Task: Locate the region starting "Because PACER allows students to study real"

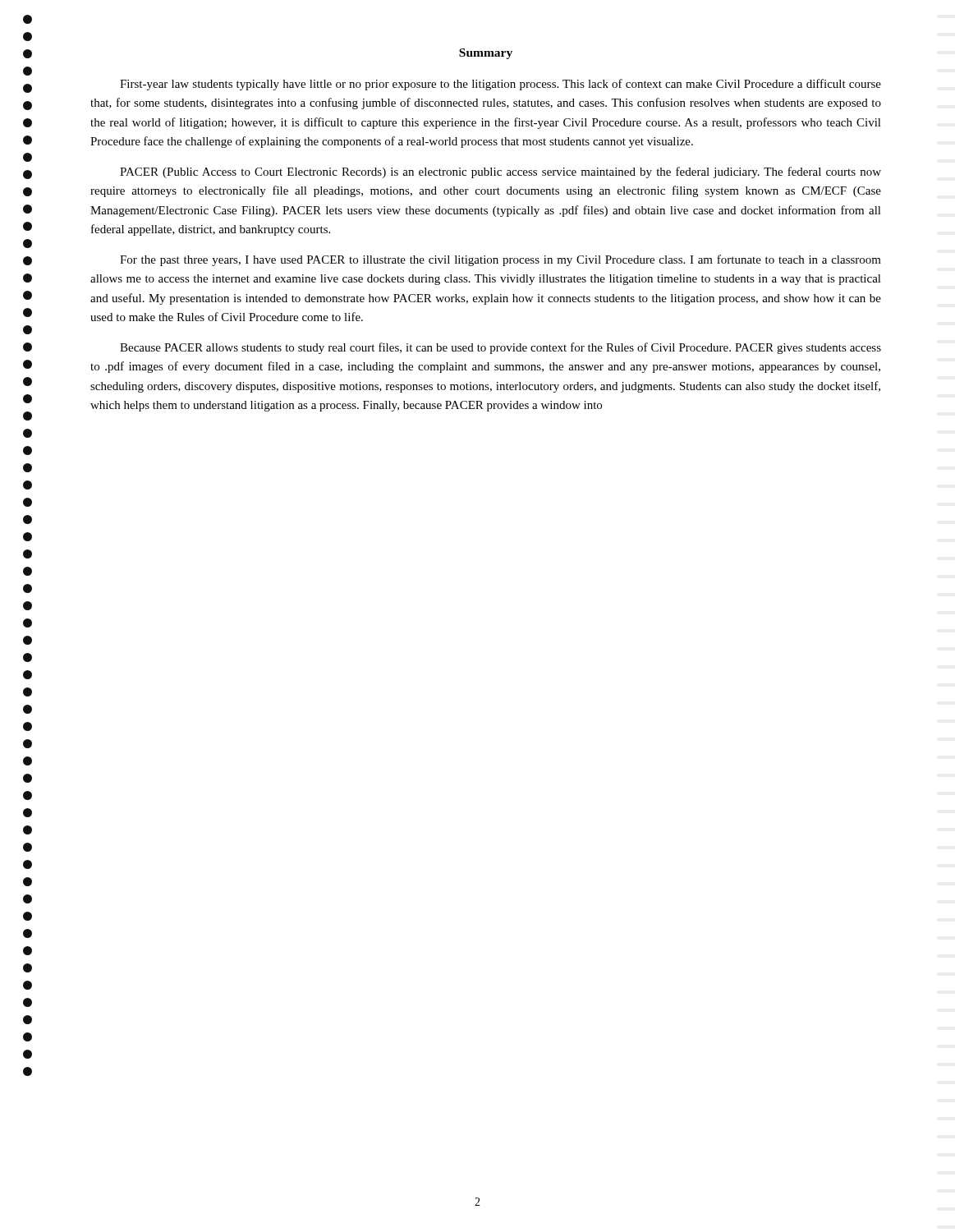Action: (486, 376)
